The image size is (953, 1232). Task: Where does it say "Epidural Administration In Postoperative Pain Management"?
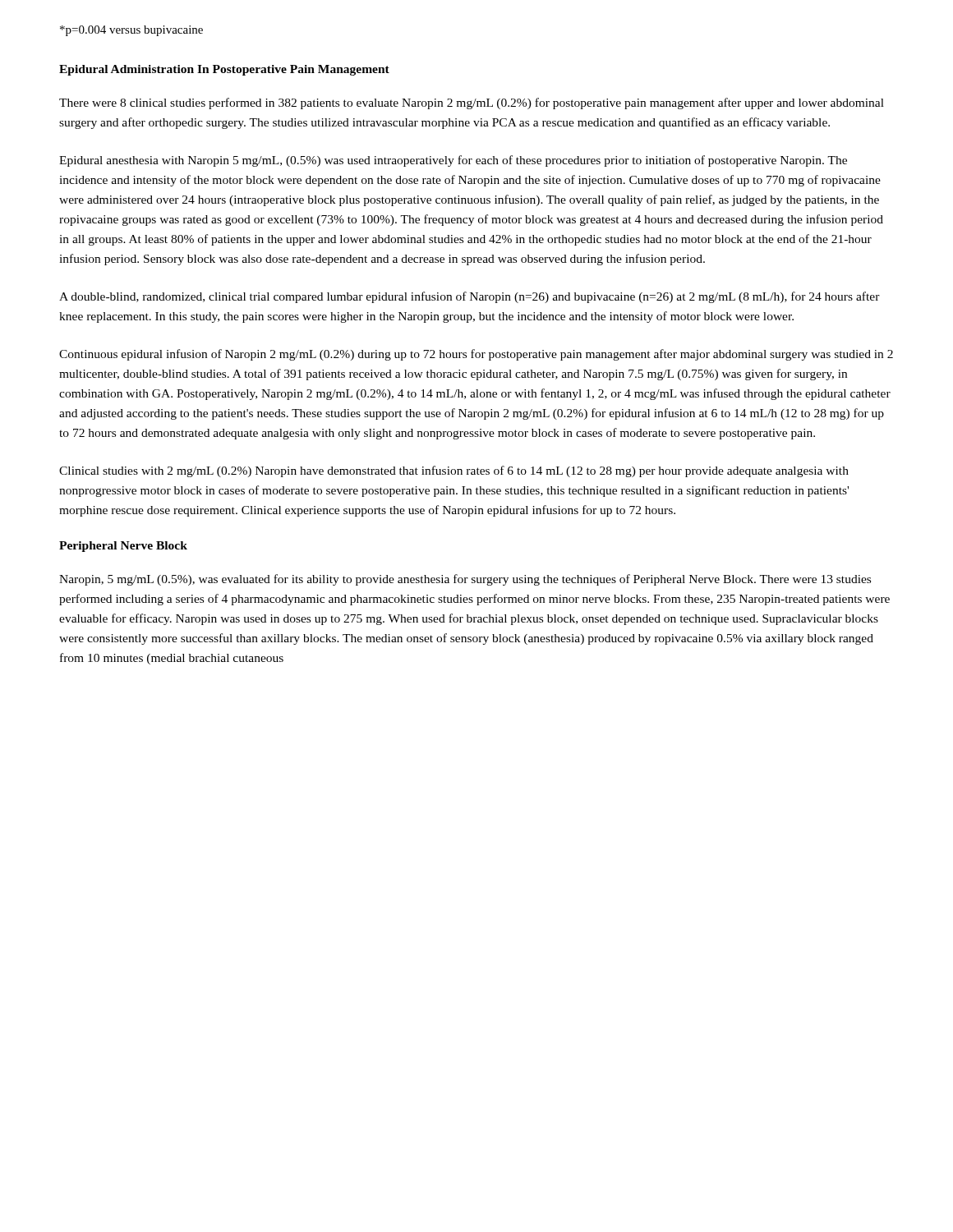224,69
